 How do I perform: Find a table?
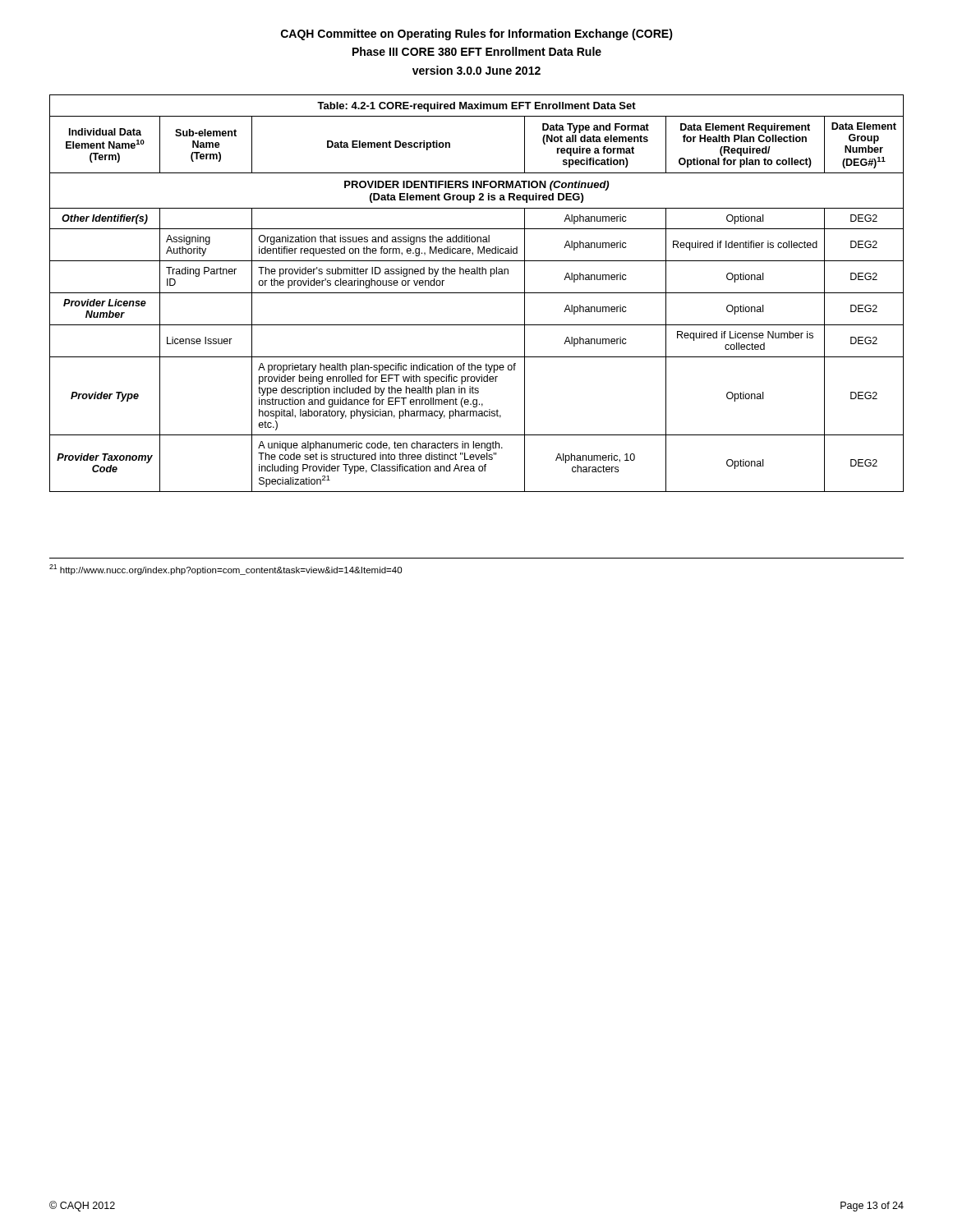pyautogui.click(x=476, y=294)
